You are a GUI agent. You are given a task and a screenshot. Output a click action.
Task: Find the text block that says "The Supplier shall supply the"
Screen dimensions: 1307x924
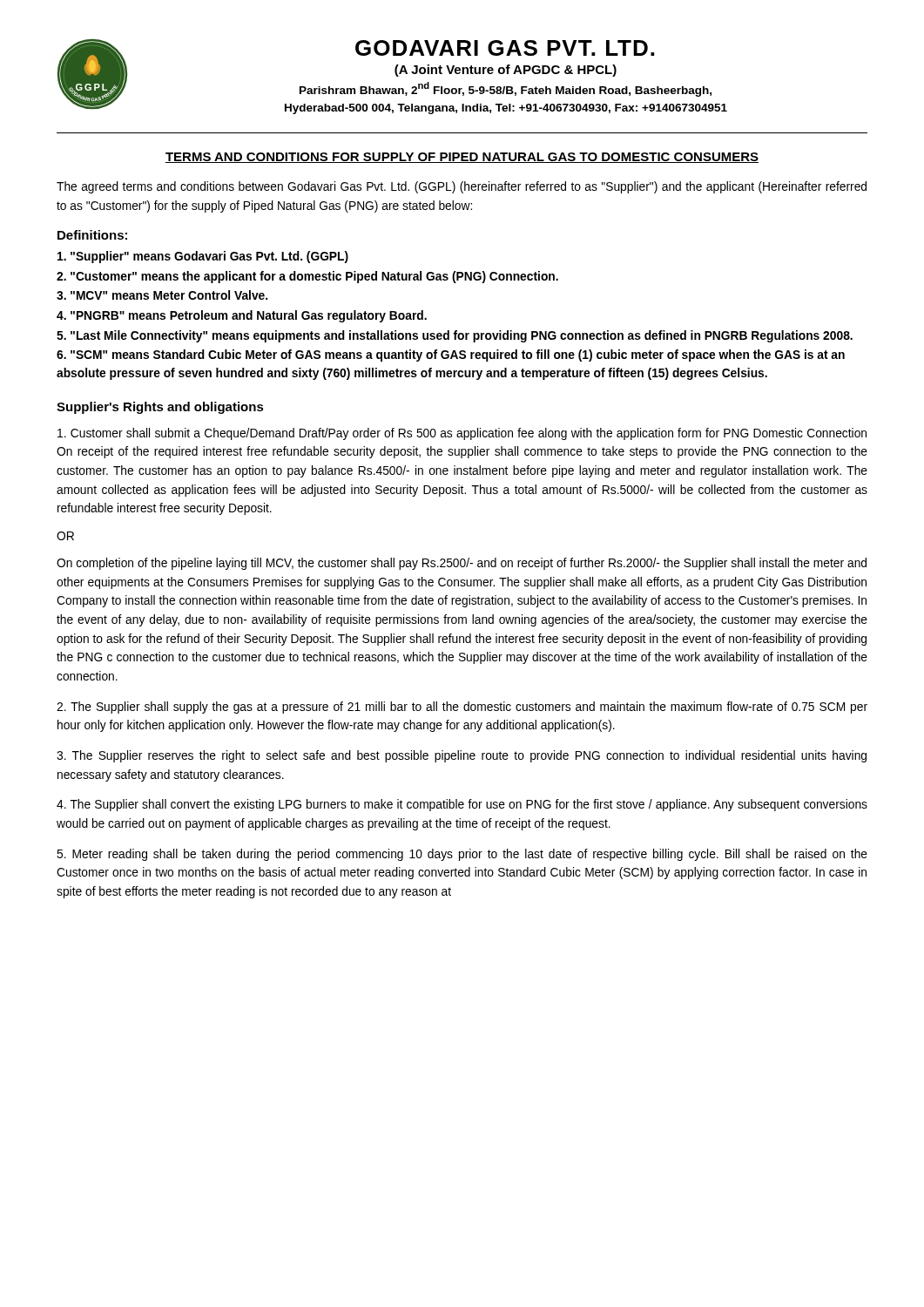pos(462,716)
